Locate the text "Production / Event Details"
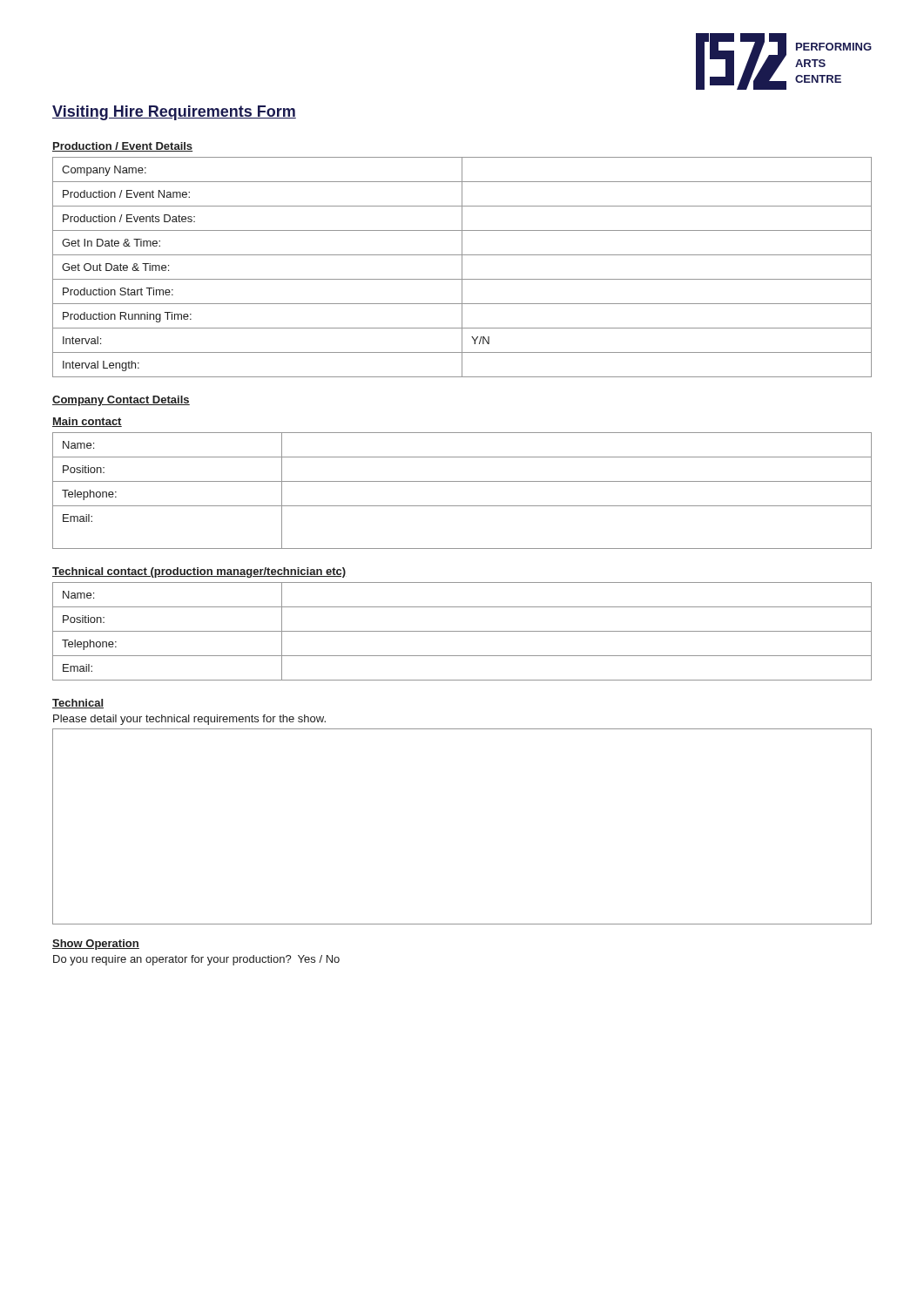 point(122,146)
